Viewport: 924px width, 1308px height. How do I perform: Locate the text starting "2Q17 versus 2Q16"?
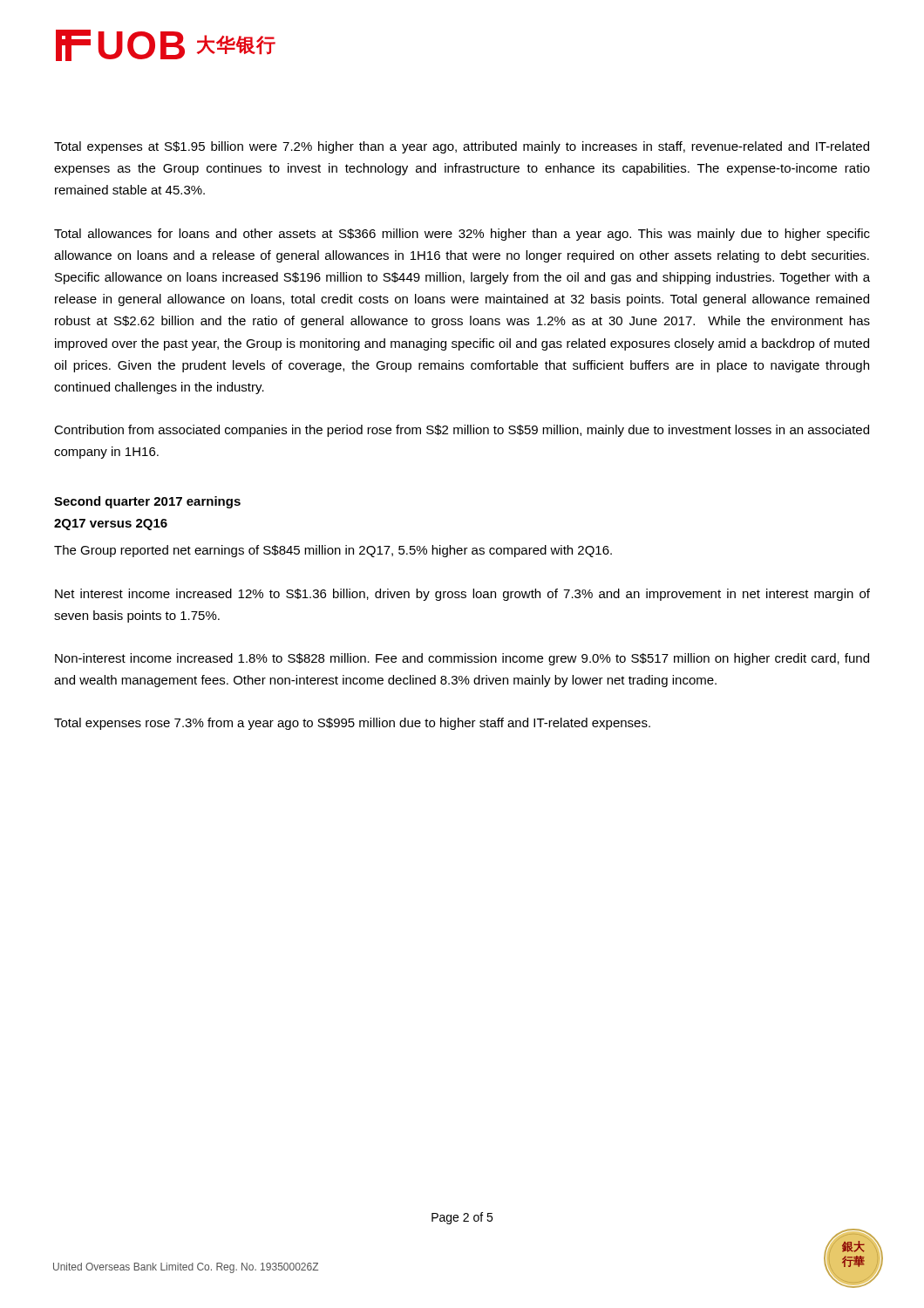click(x=111, y=523)
